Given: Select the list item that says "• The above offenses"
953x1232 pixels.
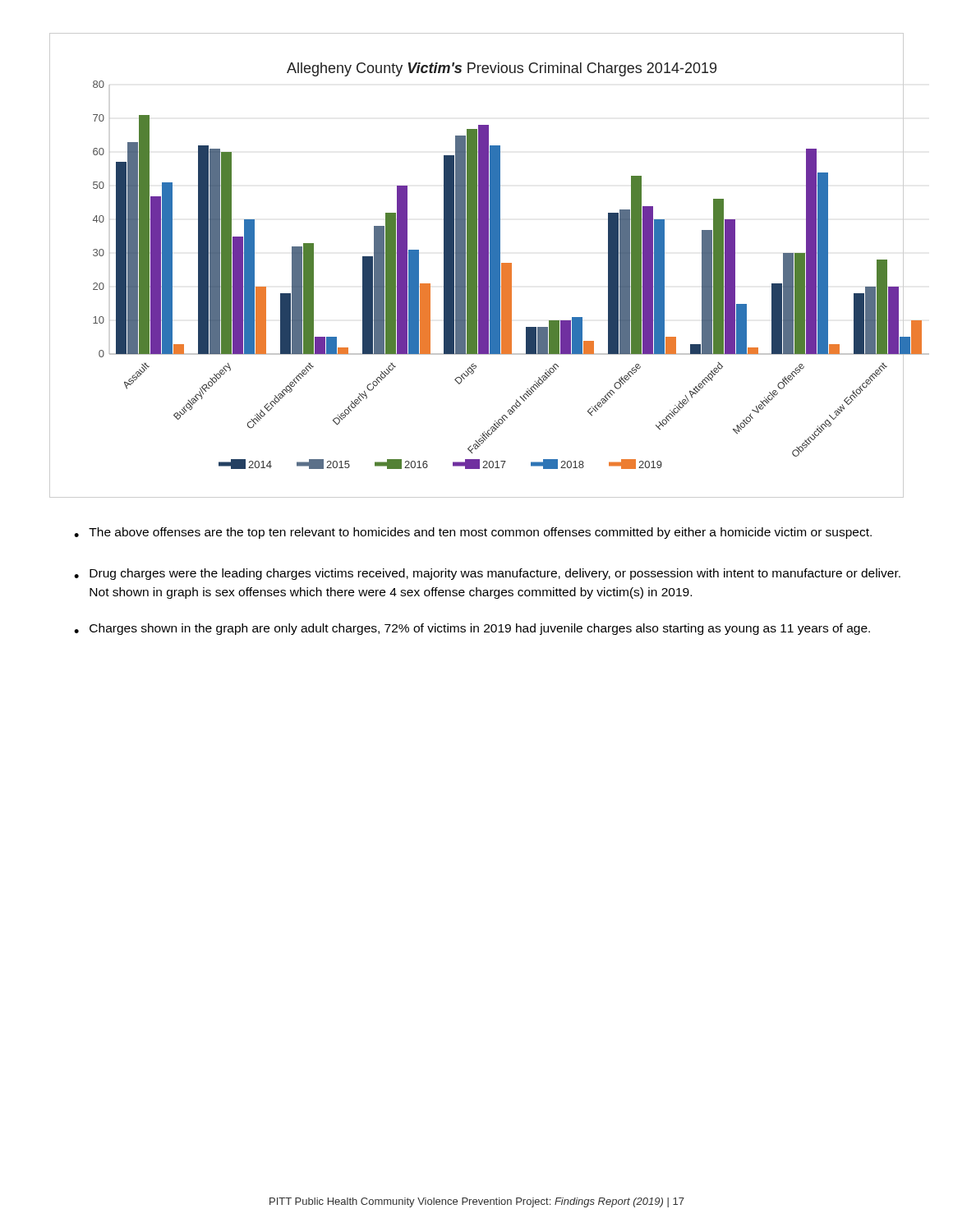Looking at the screenshot, I should [473, 535].
